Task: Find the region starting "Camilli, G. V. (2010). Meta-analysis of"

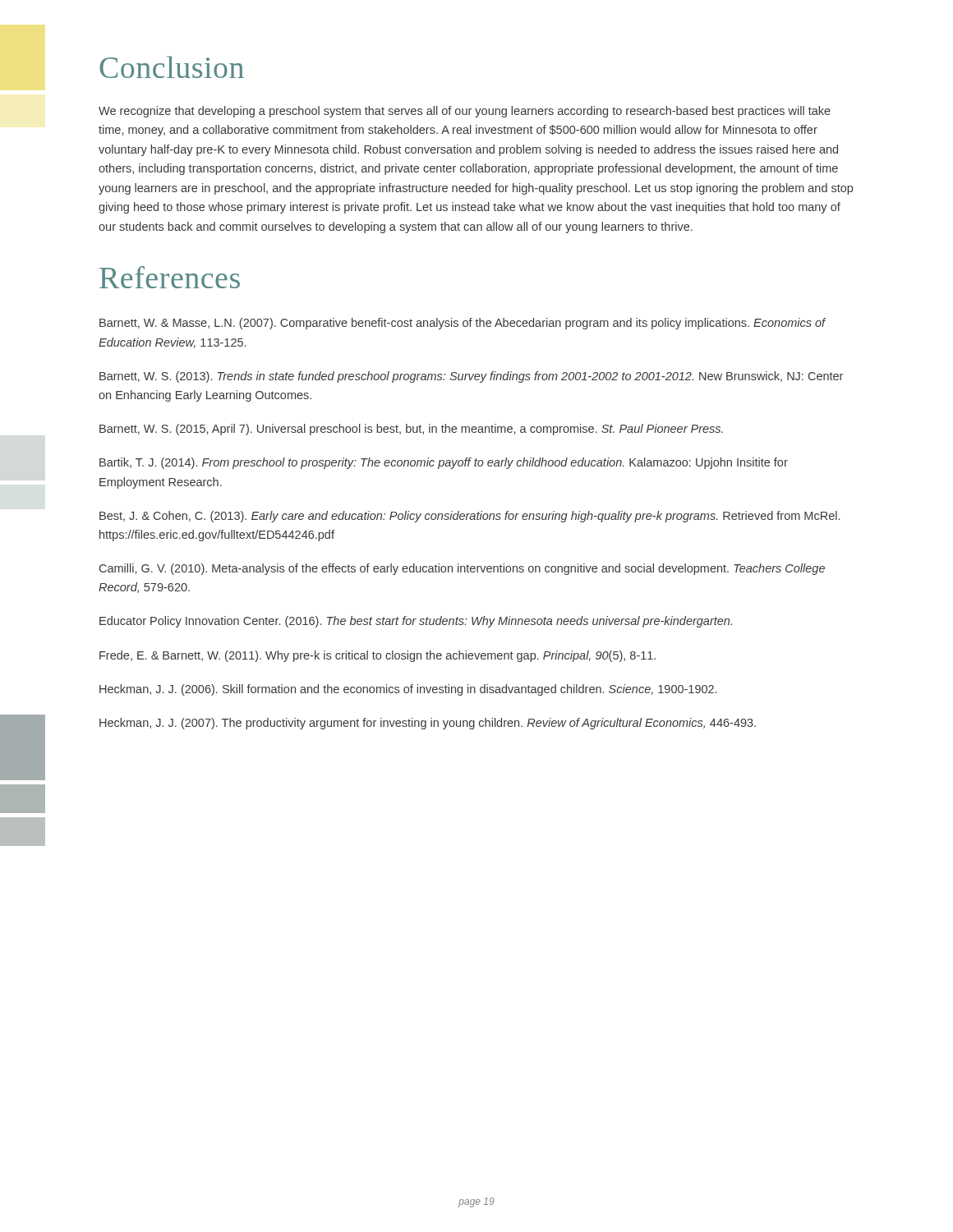Action: (x=476, y=578)
